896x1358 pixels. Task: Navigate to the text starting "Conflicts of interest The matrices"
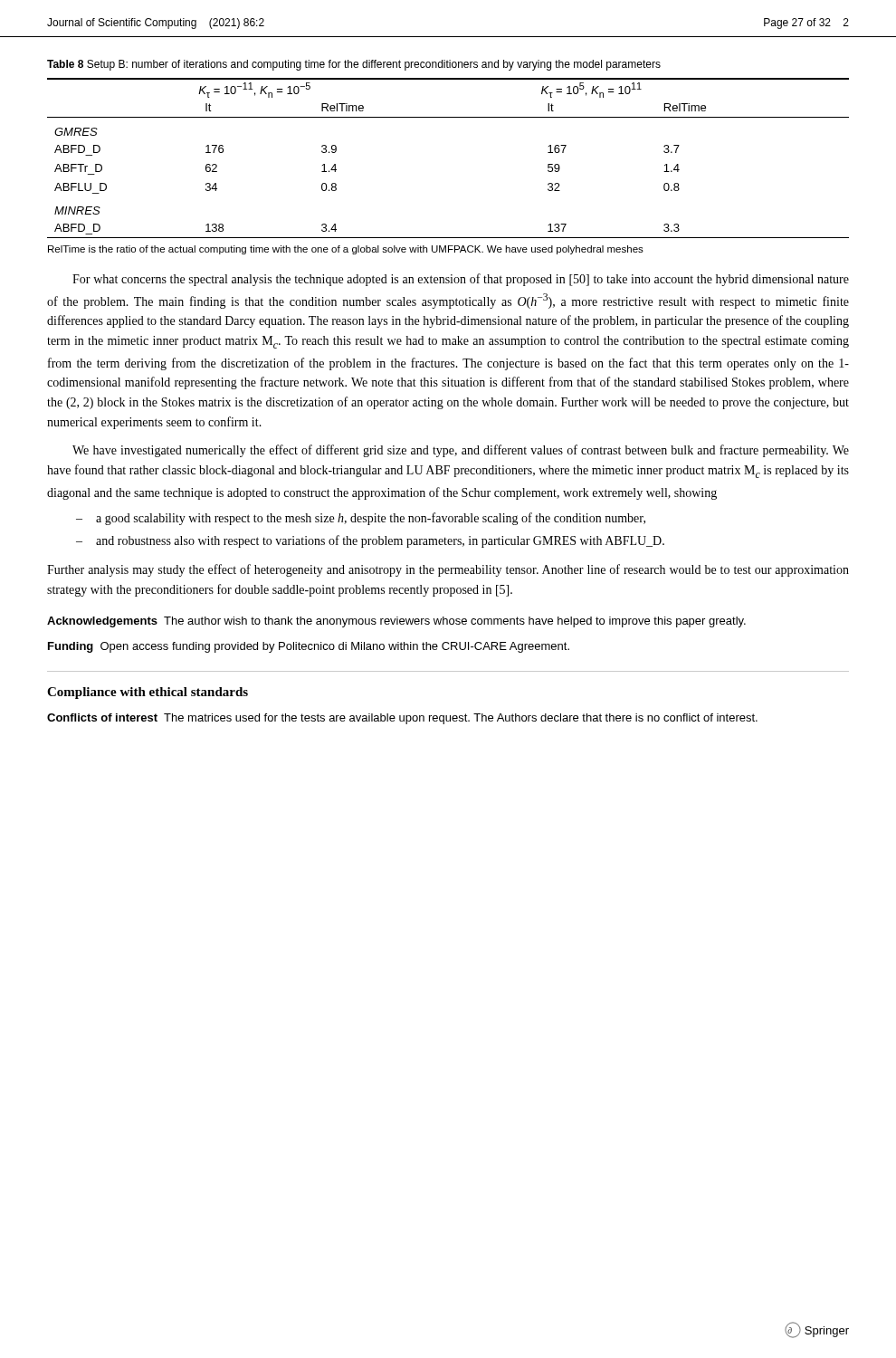click(403, 718)
